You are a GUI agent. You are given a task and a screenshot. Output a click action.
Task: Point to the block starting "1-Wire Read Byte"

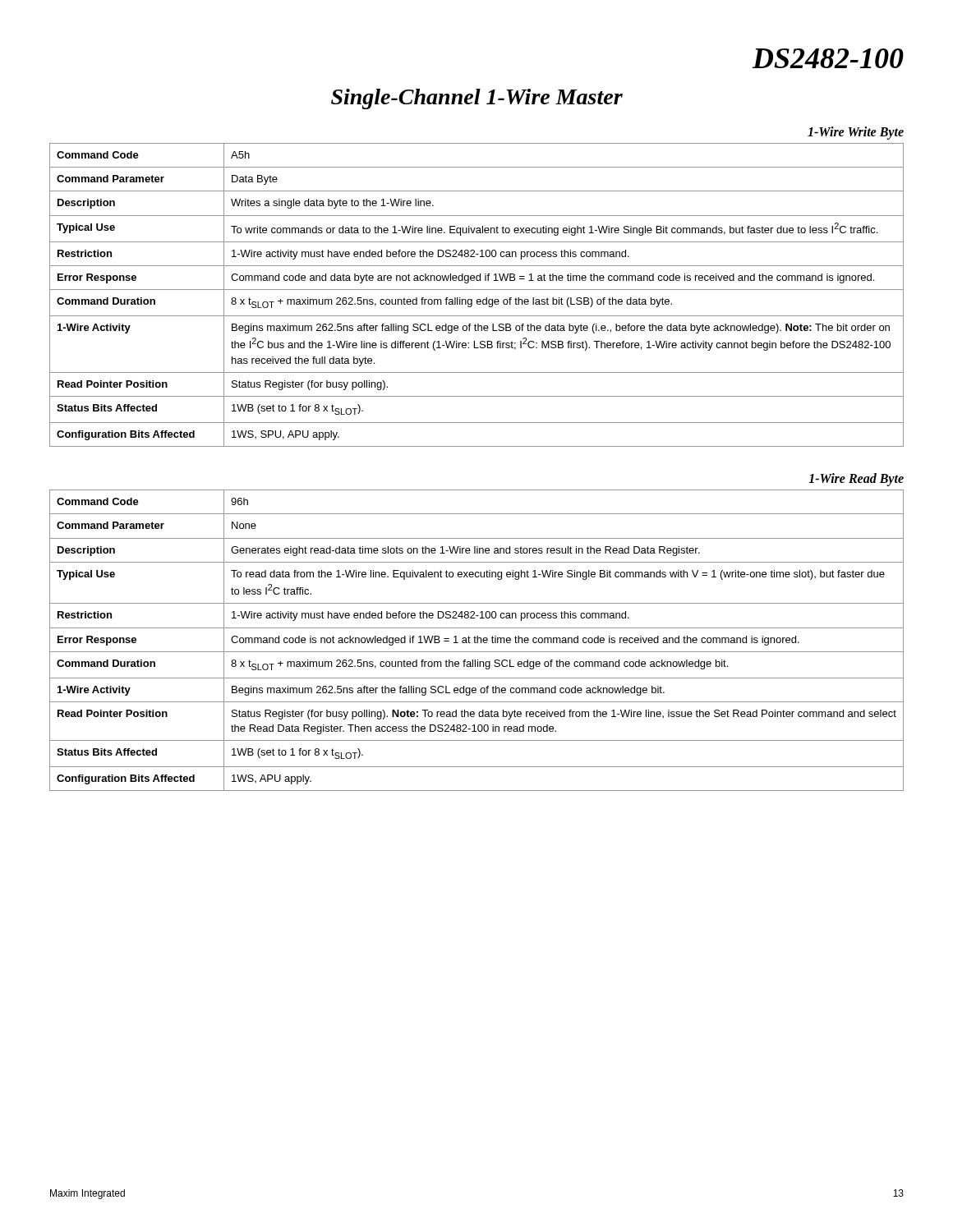(x=856, y=479)
